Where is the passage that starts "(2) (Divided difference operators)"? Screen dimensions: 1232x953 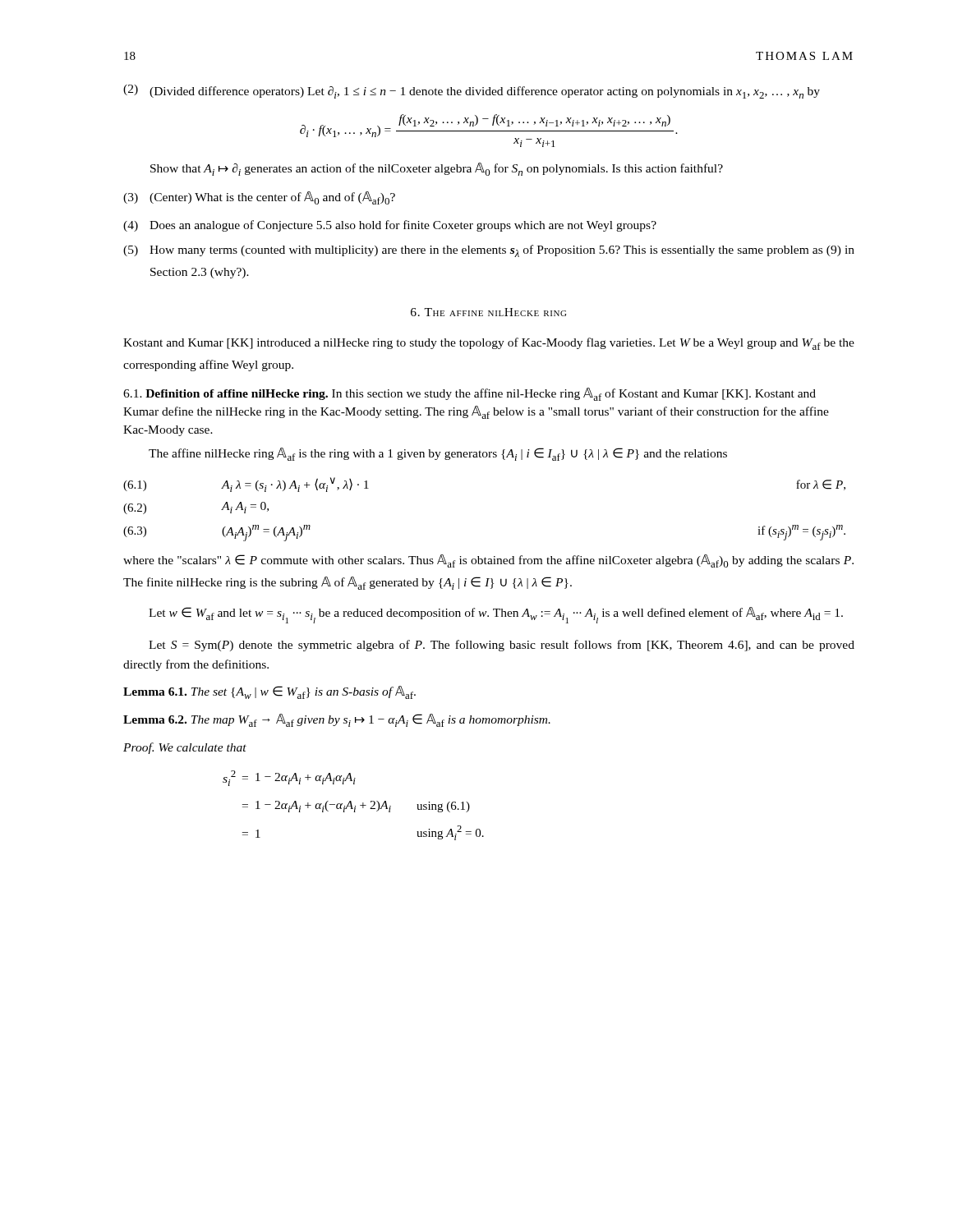coord(489,92)
